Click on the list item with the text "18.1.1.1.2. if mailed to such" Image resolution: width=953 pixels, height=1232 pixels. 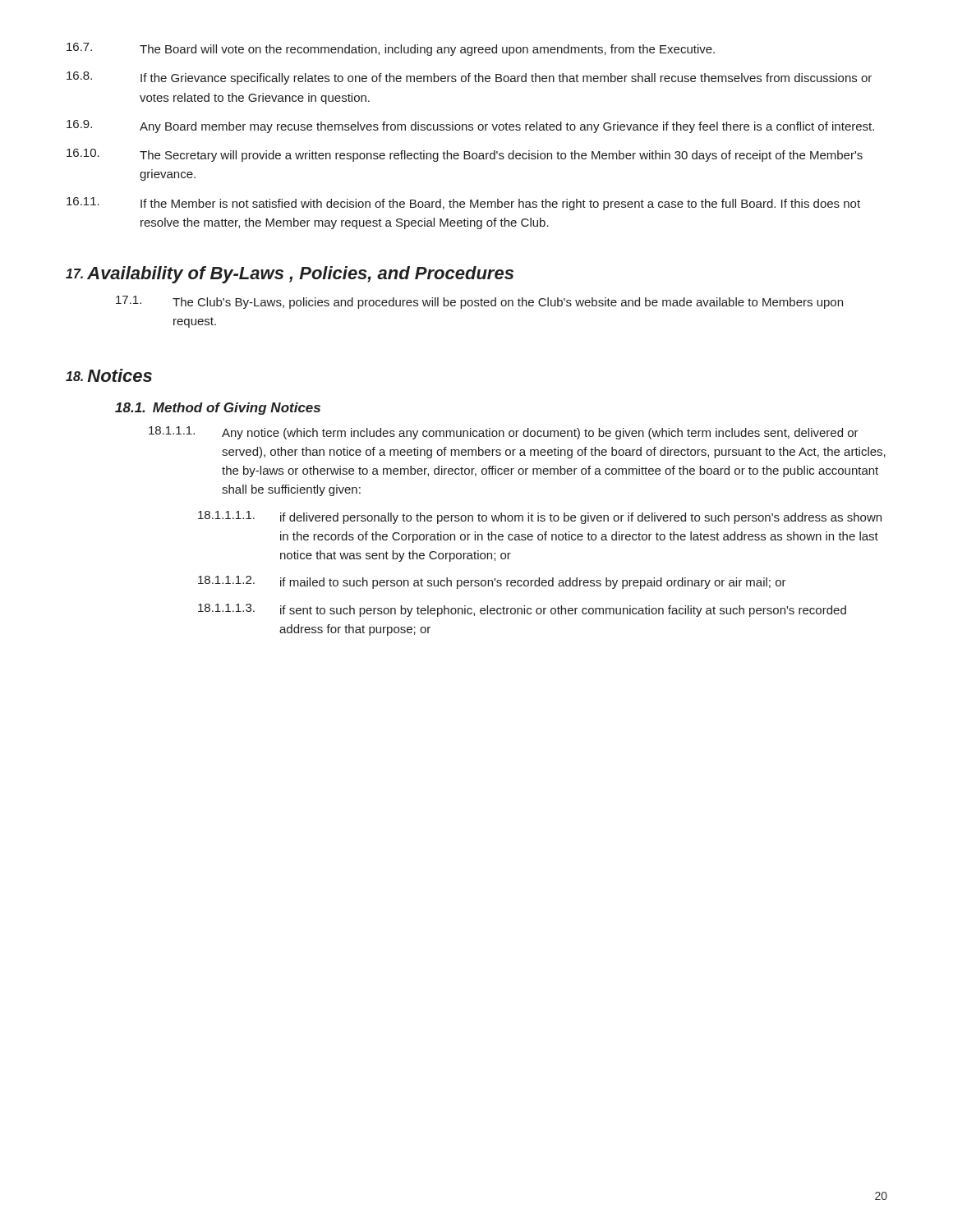[542, 582]
